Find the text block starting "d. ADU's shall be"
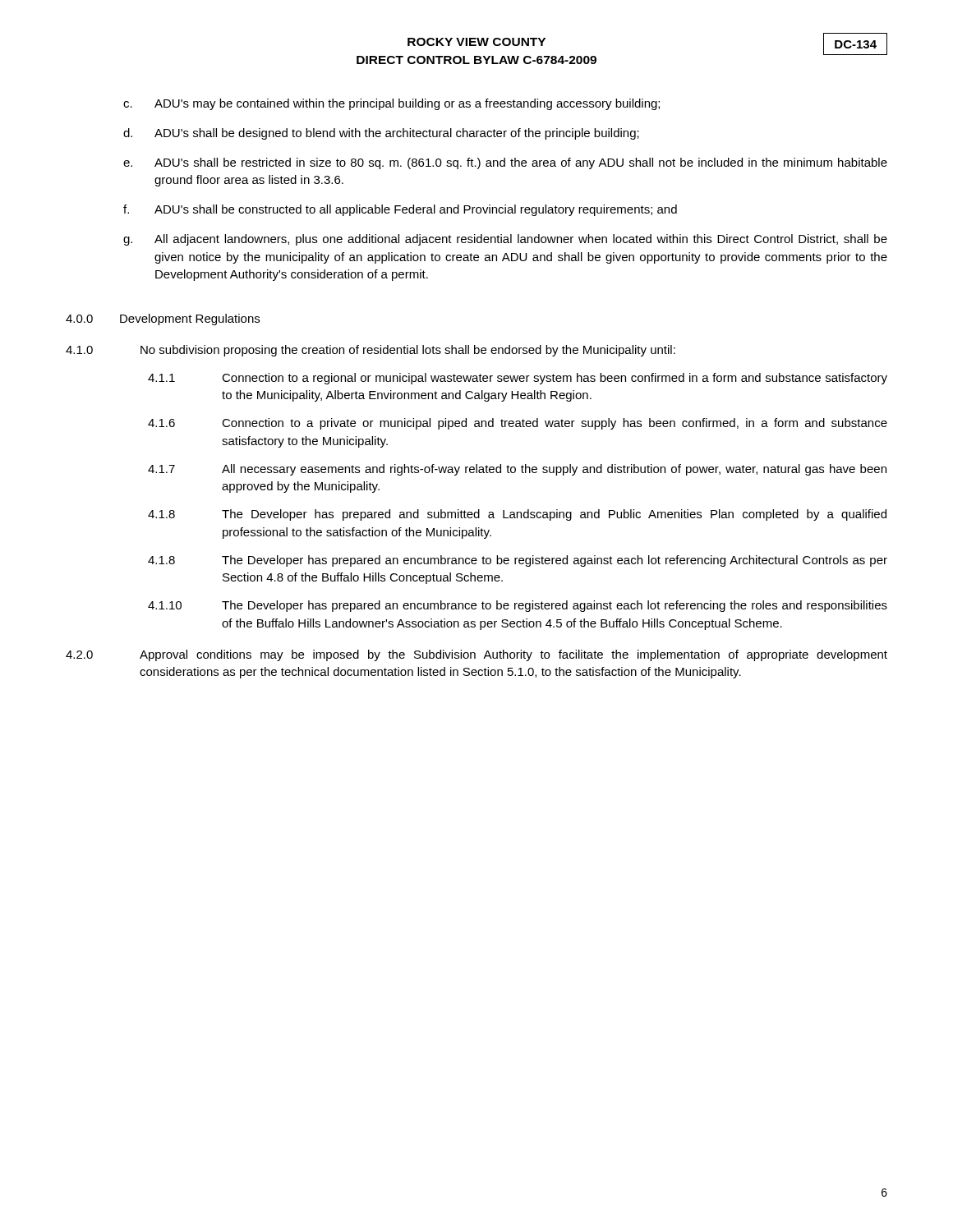The image size is (953, 1232). [476, 133]
